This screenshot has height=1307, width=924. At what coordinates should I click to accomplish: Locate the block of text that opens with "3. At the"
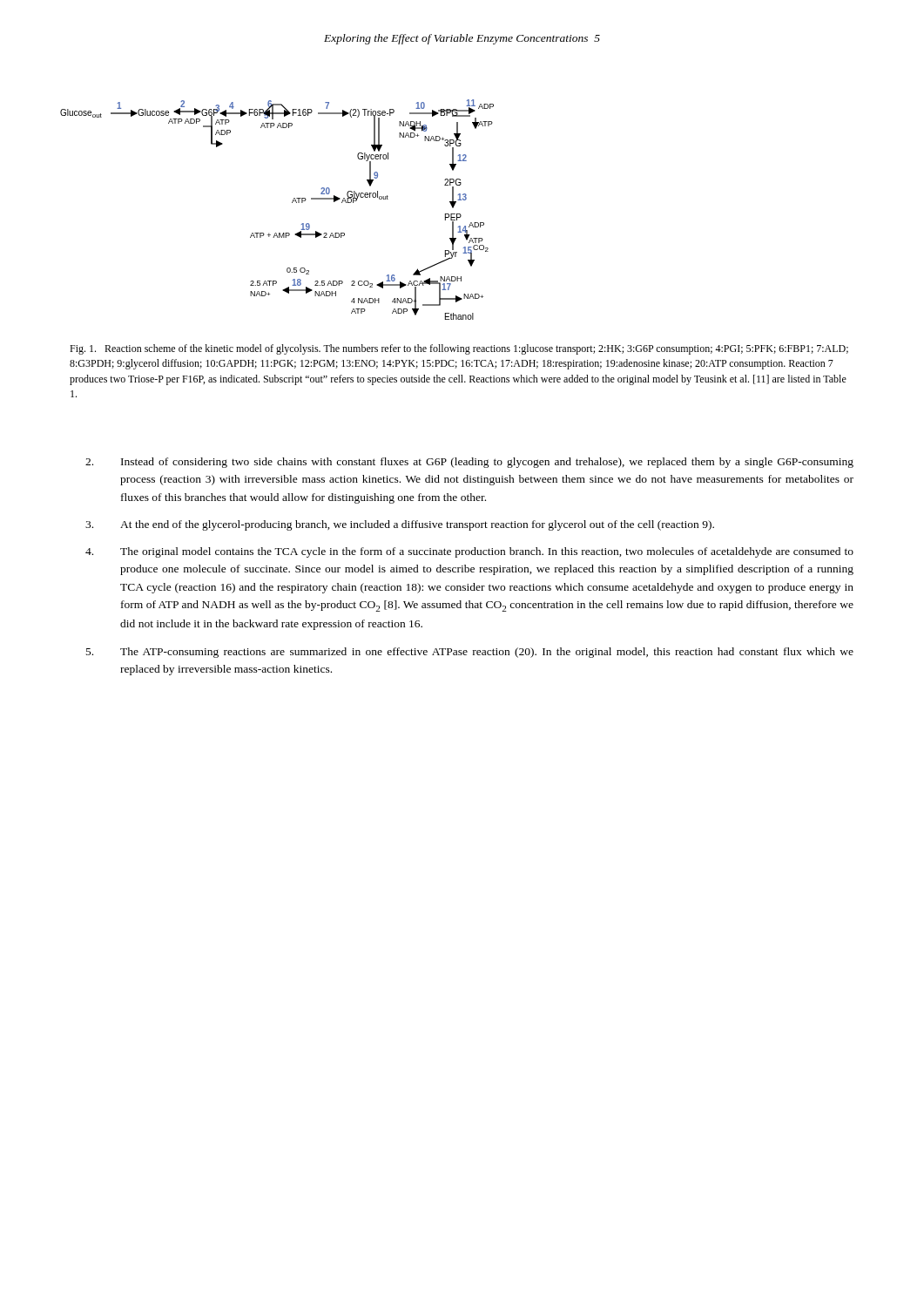[462, 524]
